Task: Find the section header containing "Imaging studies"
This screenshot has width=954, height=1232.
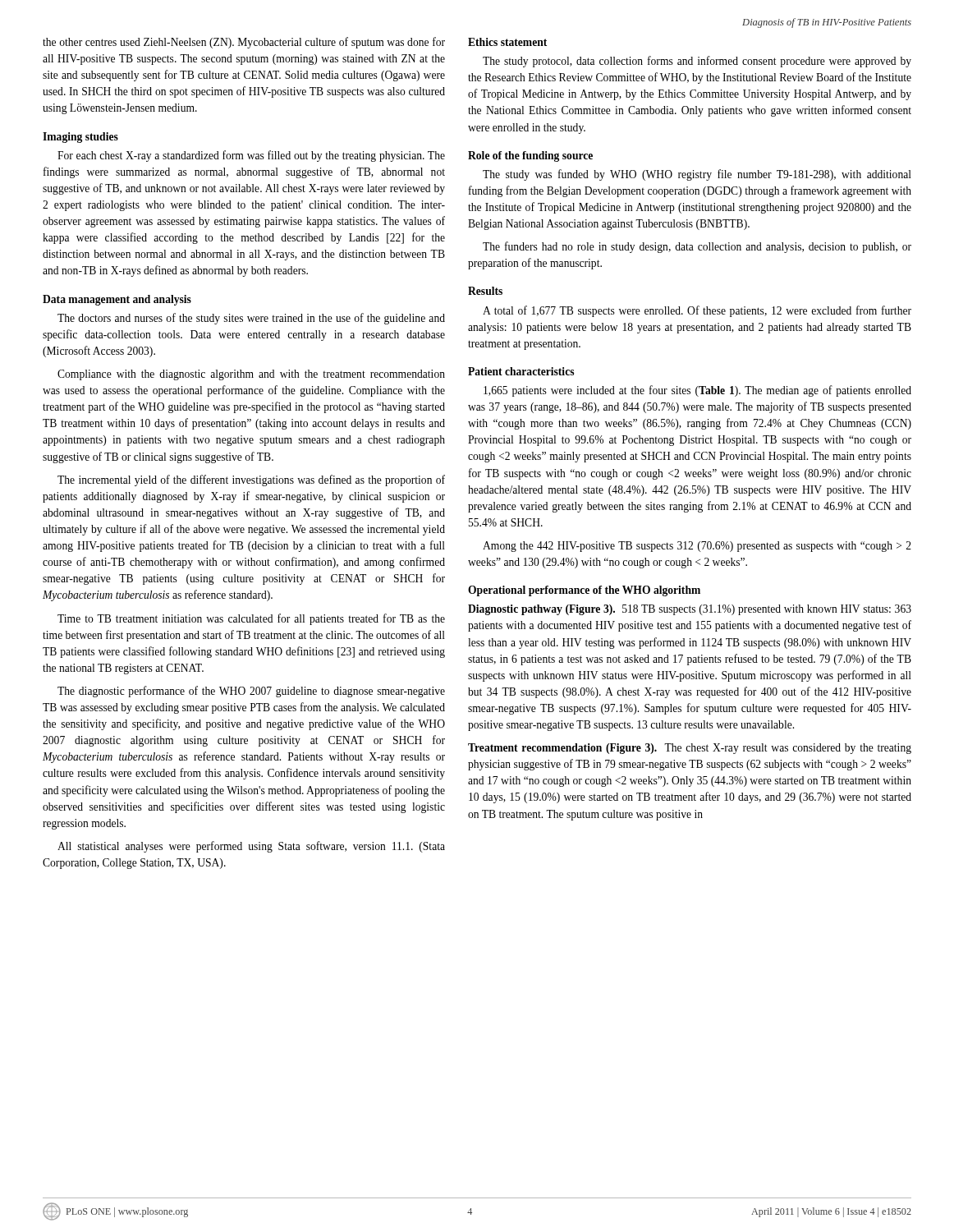Action: [80, 136]
